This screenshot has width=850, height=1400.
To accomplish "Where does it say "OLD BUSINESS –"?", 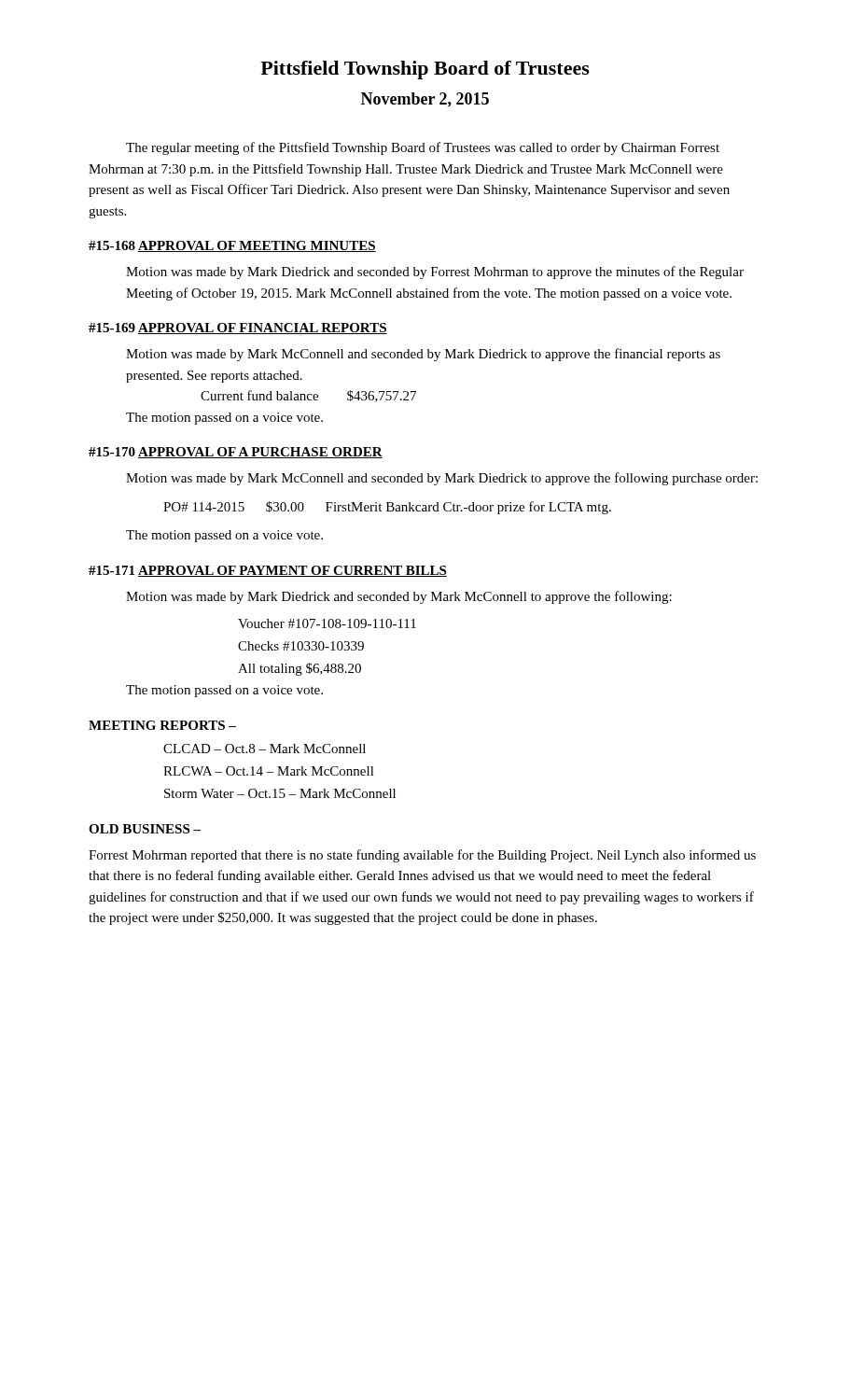I will (x=145, y=828).
